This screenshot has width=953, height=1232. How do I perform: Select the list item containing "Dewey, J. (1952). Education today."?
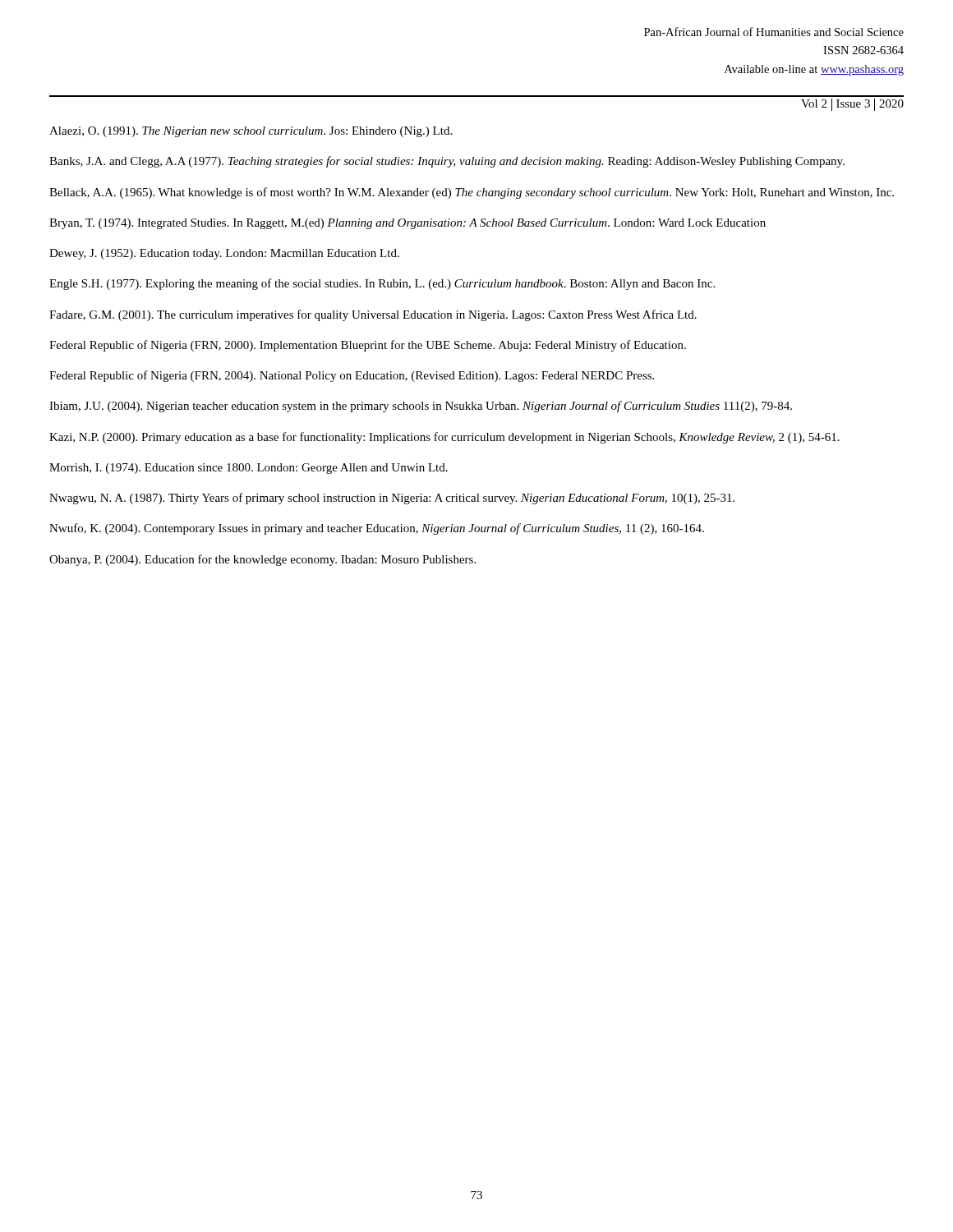pos(225,253)
